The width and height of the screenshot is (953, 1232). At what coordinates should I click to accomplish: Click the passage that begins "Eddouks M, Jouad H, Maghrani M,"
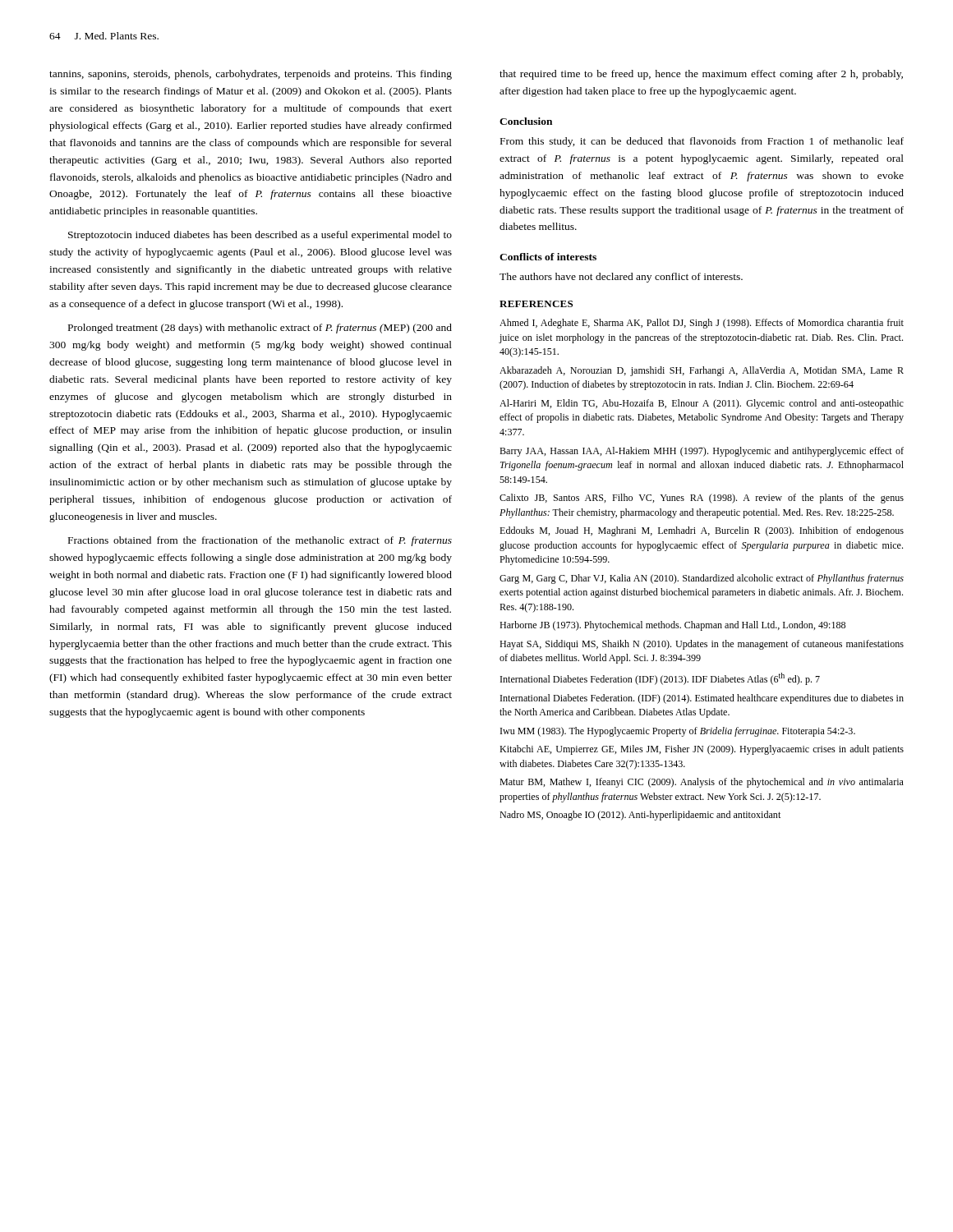pos(702,545)
